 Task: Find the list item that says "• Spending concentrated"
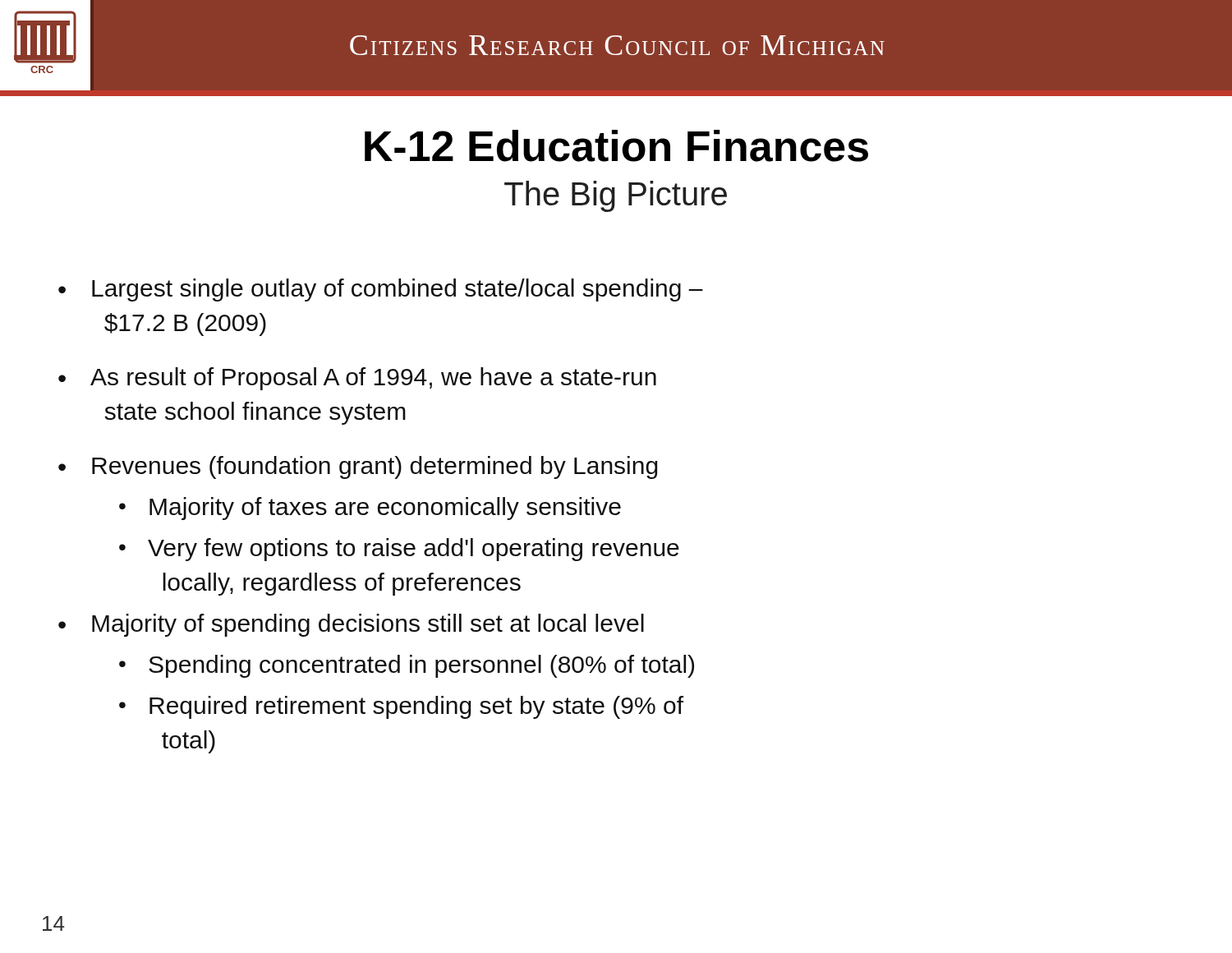click(x=407, y=663)
